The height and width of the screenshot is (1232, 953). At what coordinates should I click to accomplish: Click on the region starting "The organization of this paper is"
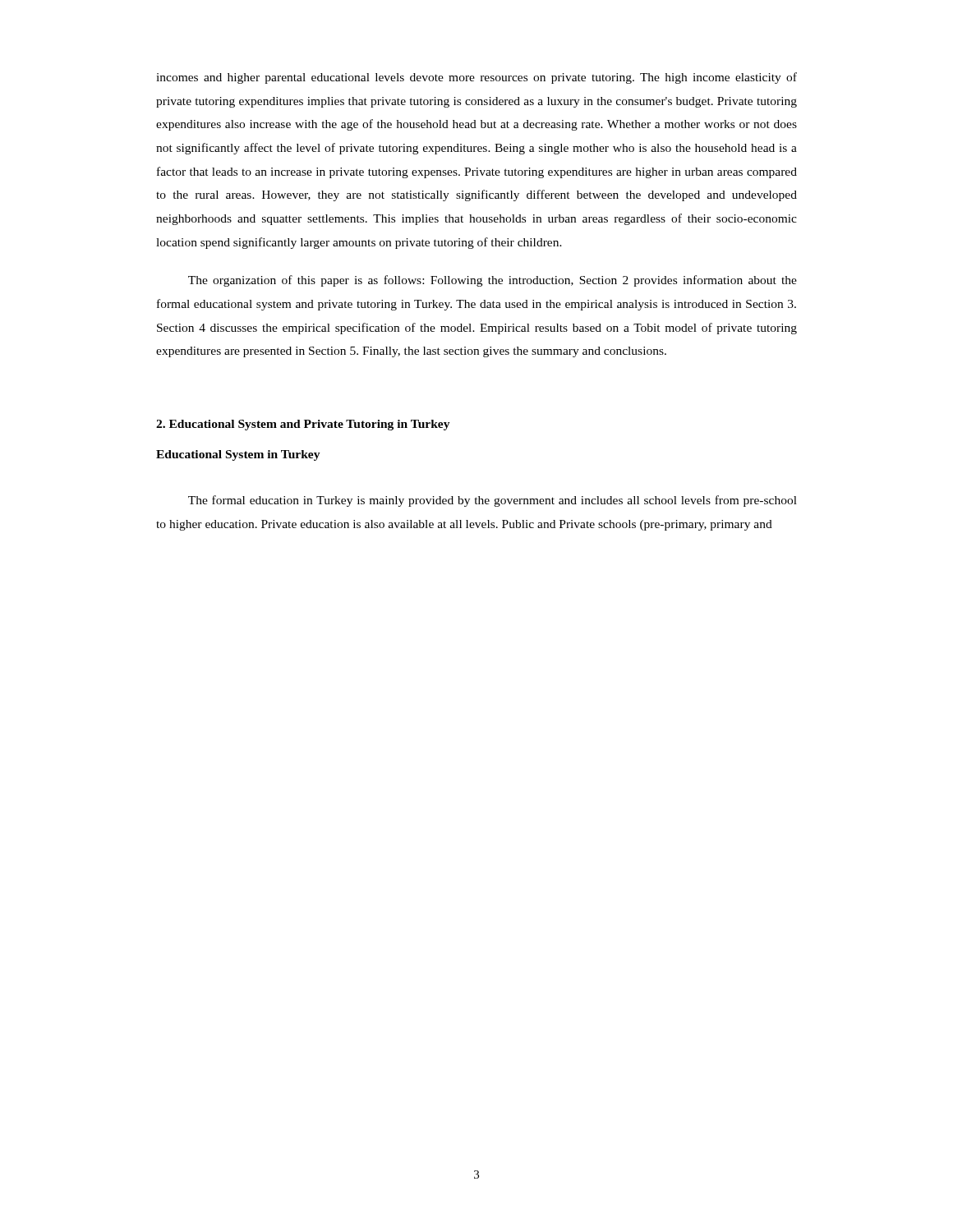pos(476,315)
